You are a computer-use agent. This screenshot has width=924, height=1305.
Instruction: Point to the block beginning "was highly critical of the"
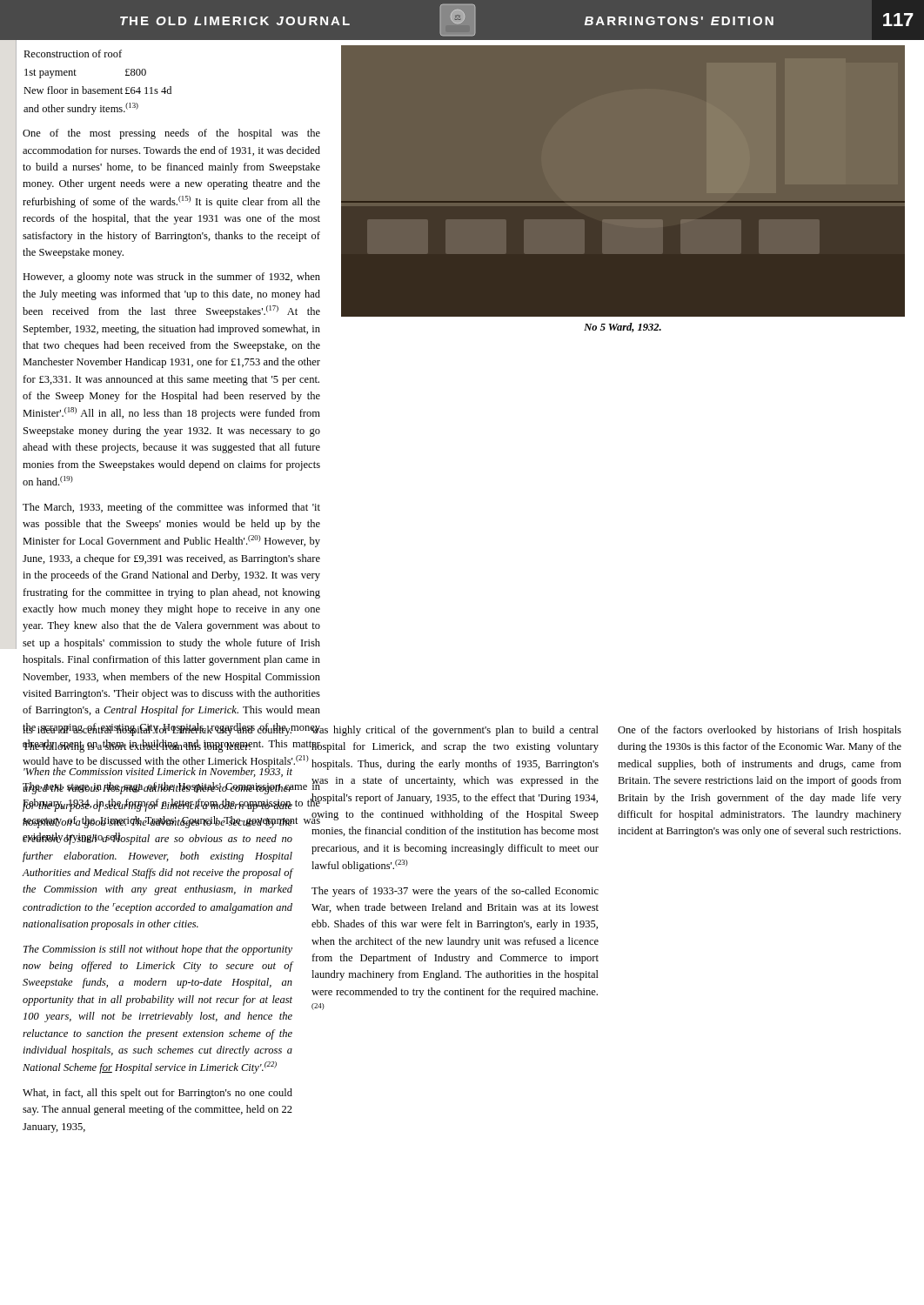coord(455,798)
